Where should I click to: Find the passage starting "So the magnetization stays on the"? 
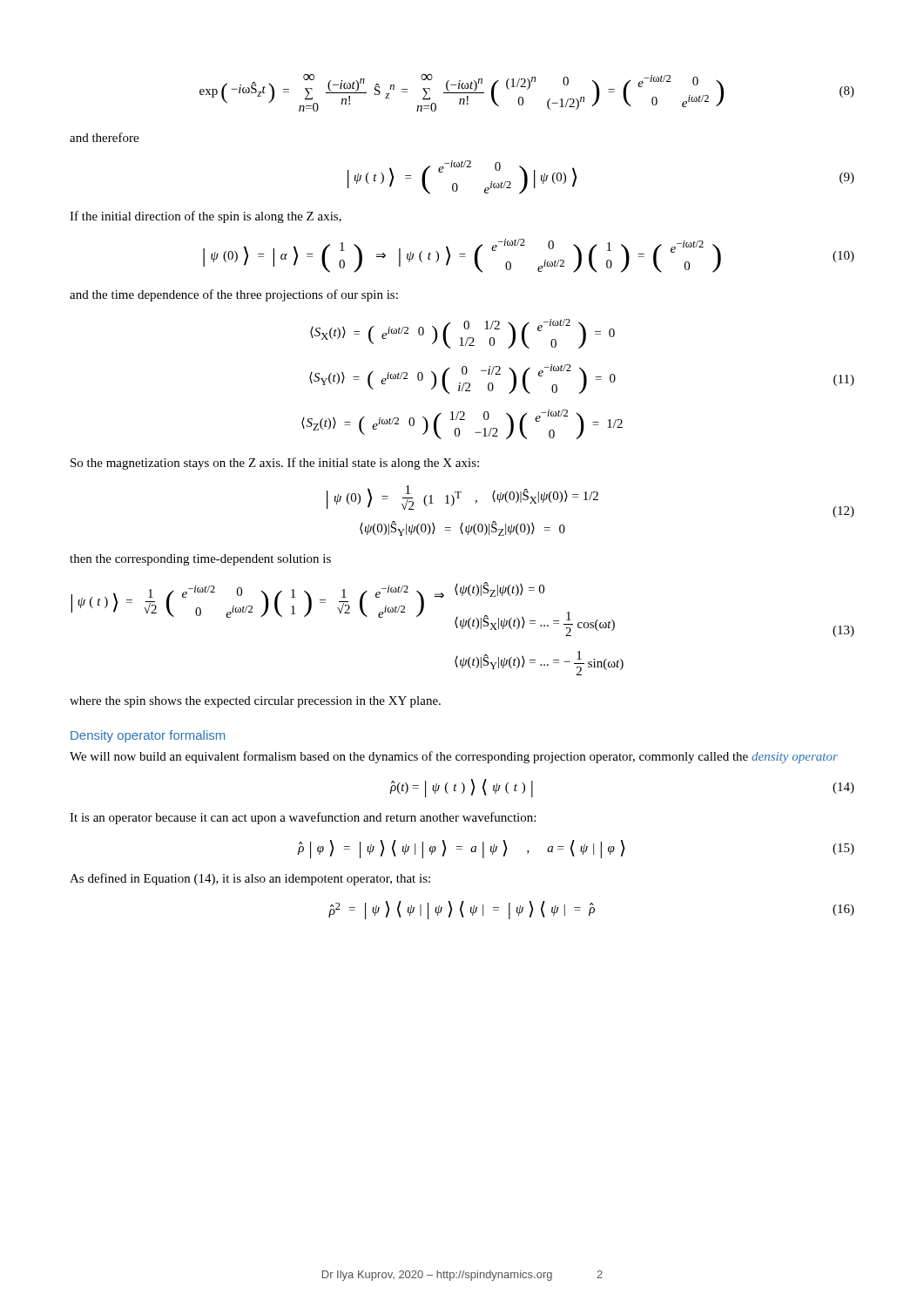(275, 462)
